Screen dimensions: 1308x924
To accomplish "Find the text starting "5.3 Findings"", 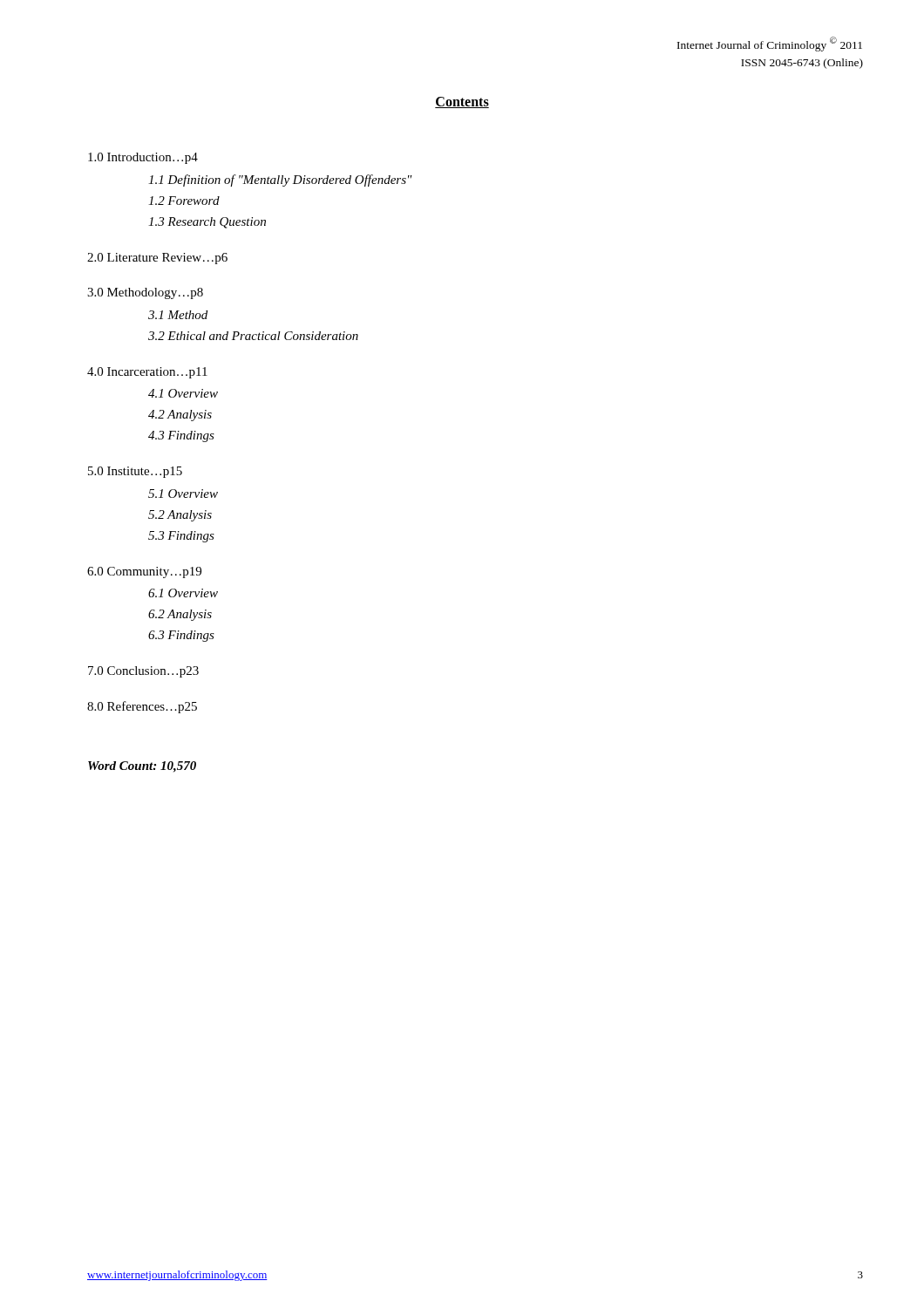I will pyautogui.click(x=181, y=535).
